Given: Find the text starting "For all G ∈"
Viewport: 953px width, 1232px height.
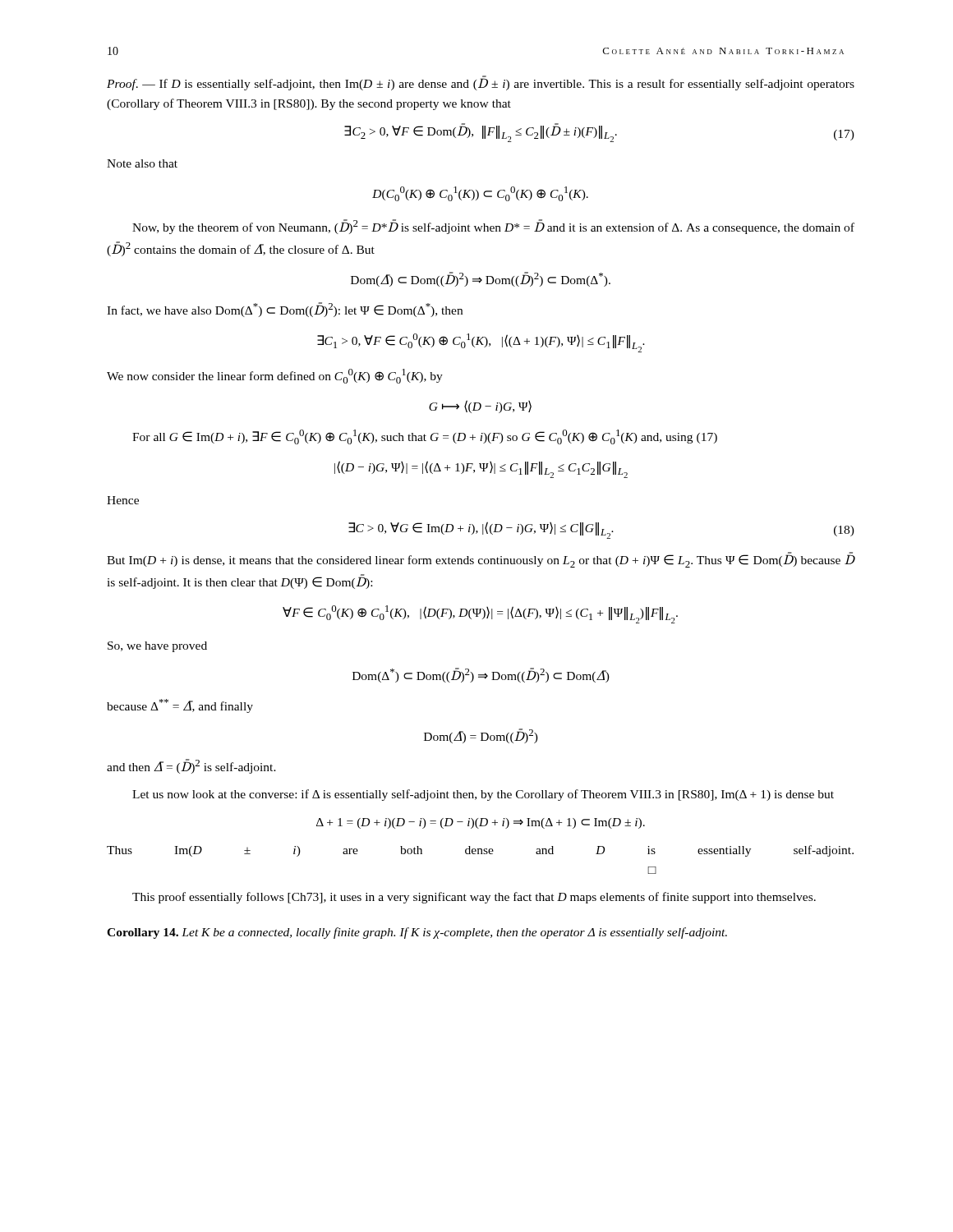Looking at the screenshot, I should 481,437.
